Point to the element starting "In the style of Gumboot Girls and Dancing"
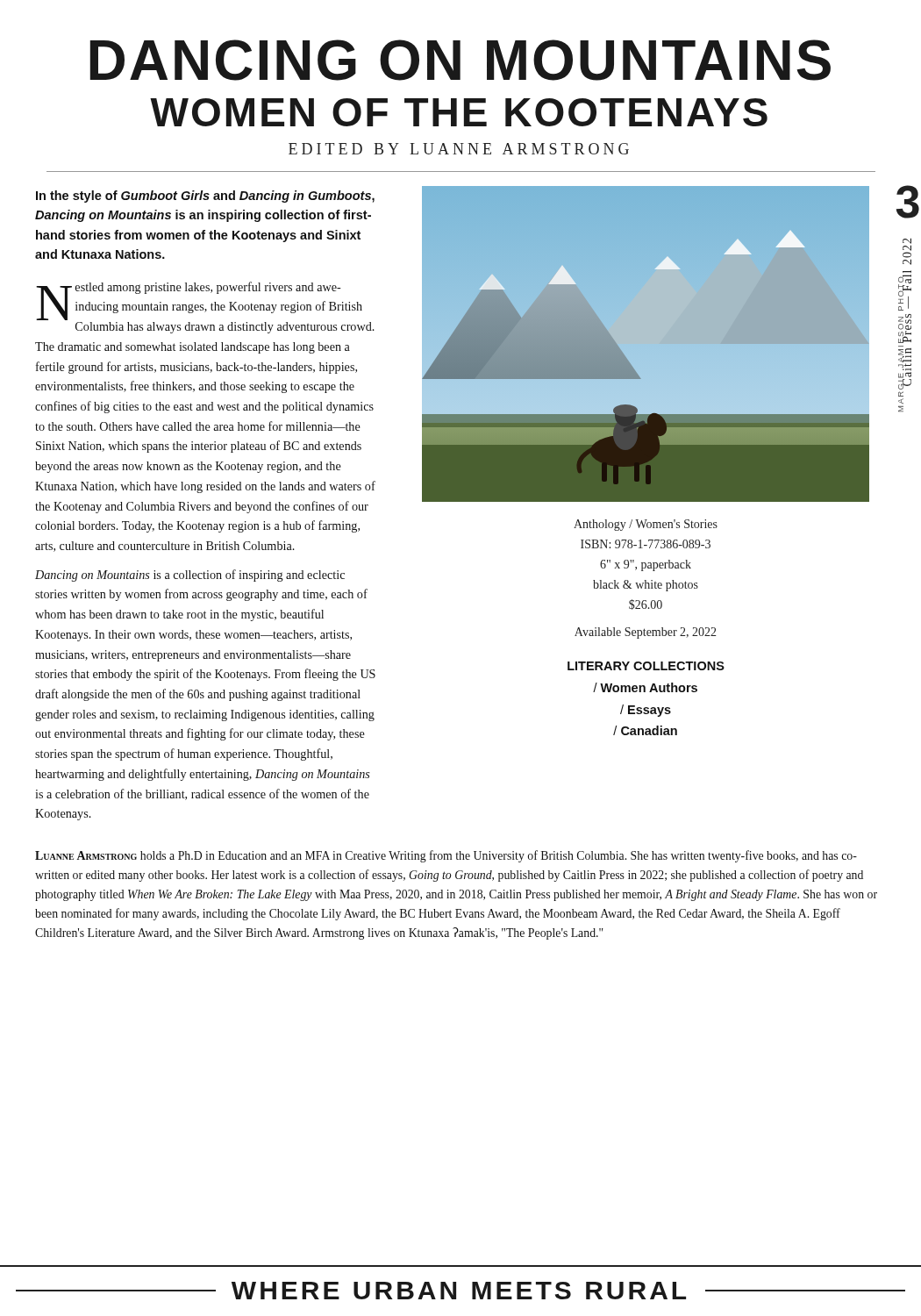This screenshot has width=921, height=1316. [x=205, y=225]
